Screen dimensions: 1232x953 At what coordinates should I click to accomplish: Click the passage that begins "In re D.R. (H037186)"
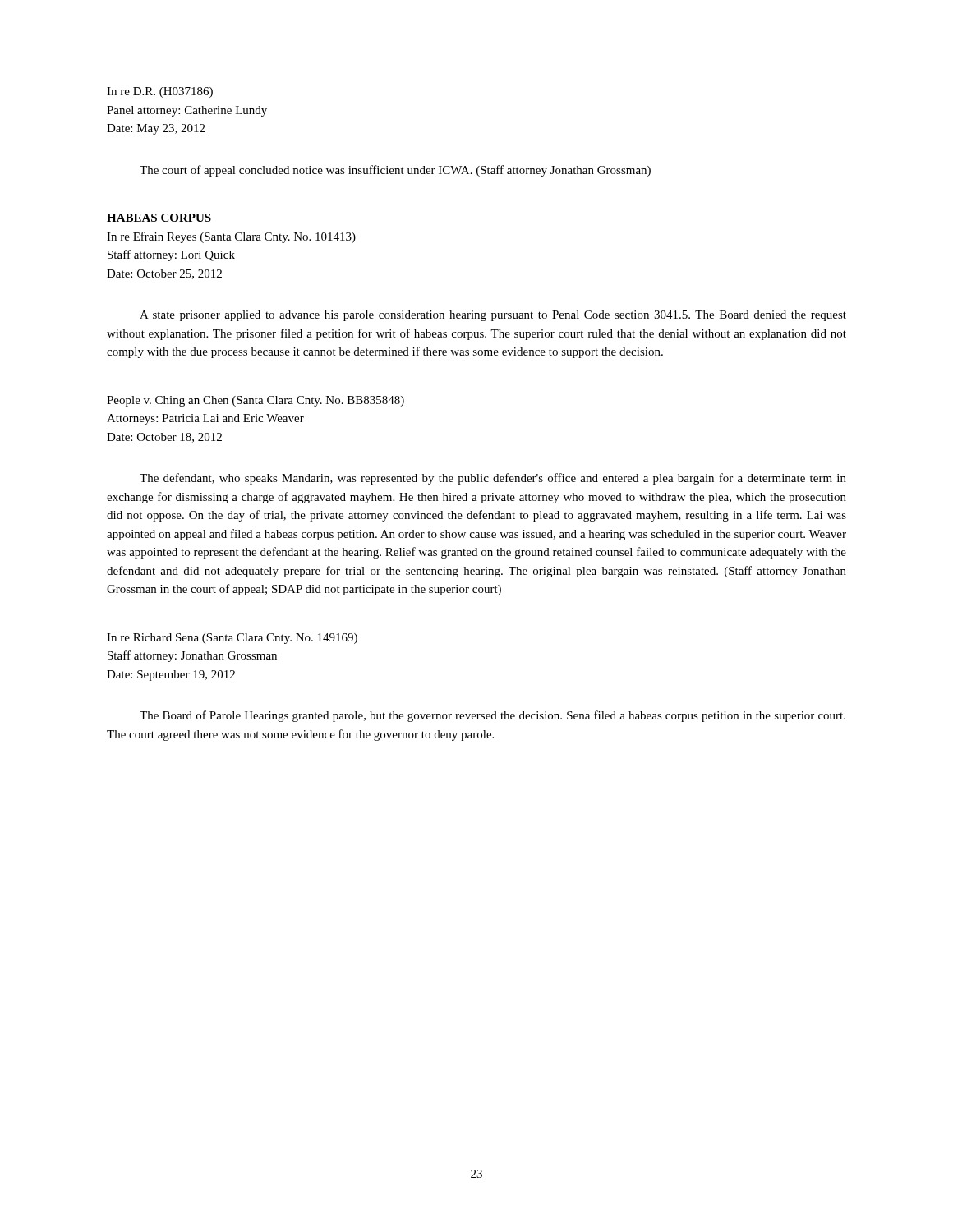pyautogui.click(x=160, y=92)
